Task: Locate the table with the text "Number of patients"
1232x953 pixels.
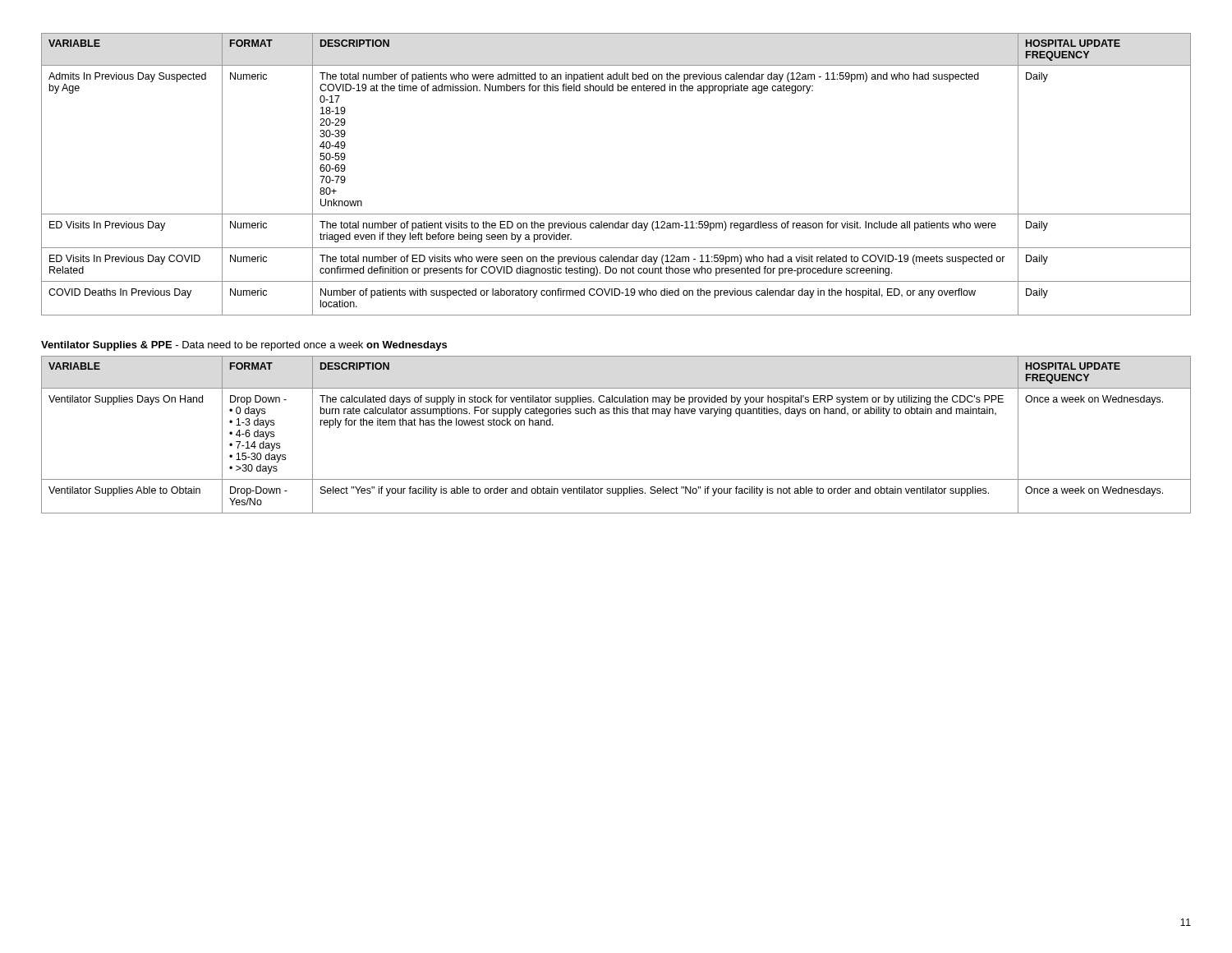Action: 616,174
